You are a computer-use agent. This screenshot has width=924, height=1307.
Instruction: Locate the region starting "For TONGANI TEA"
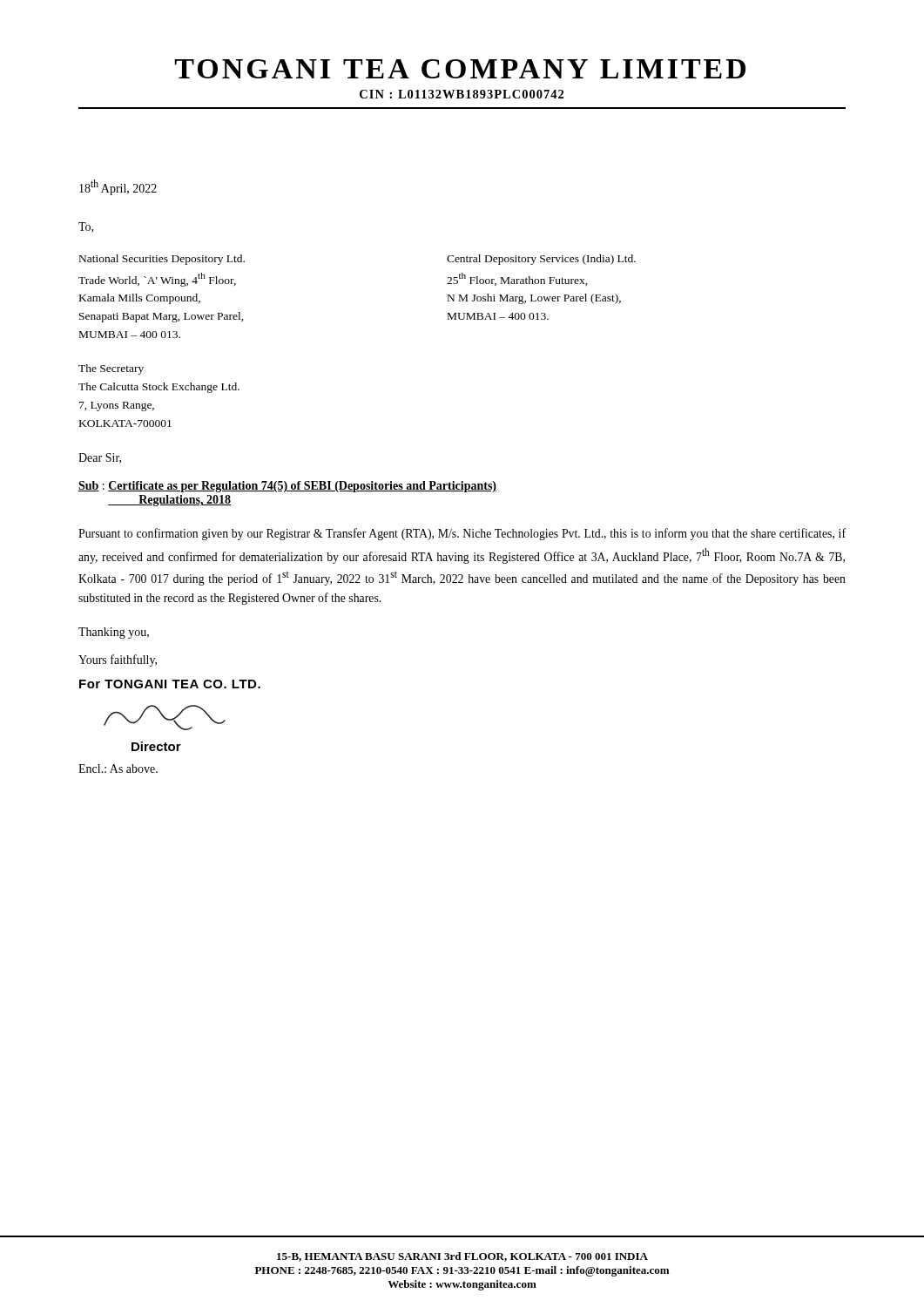click(x=170, y=683)
